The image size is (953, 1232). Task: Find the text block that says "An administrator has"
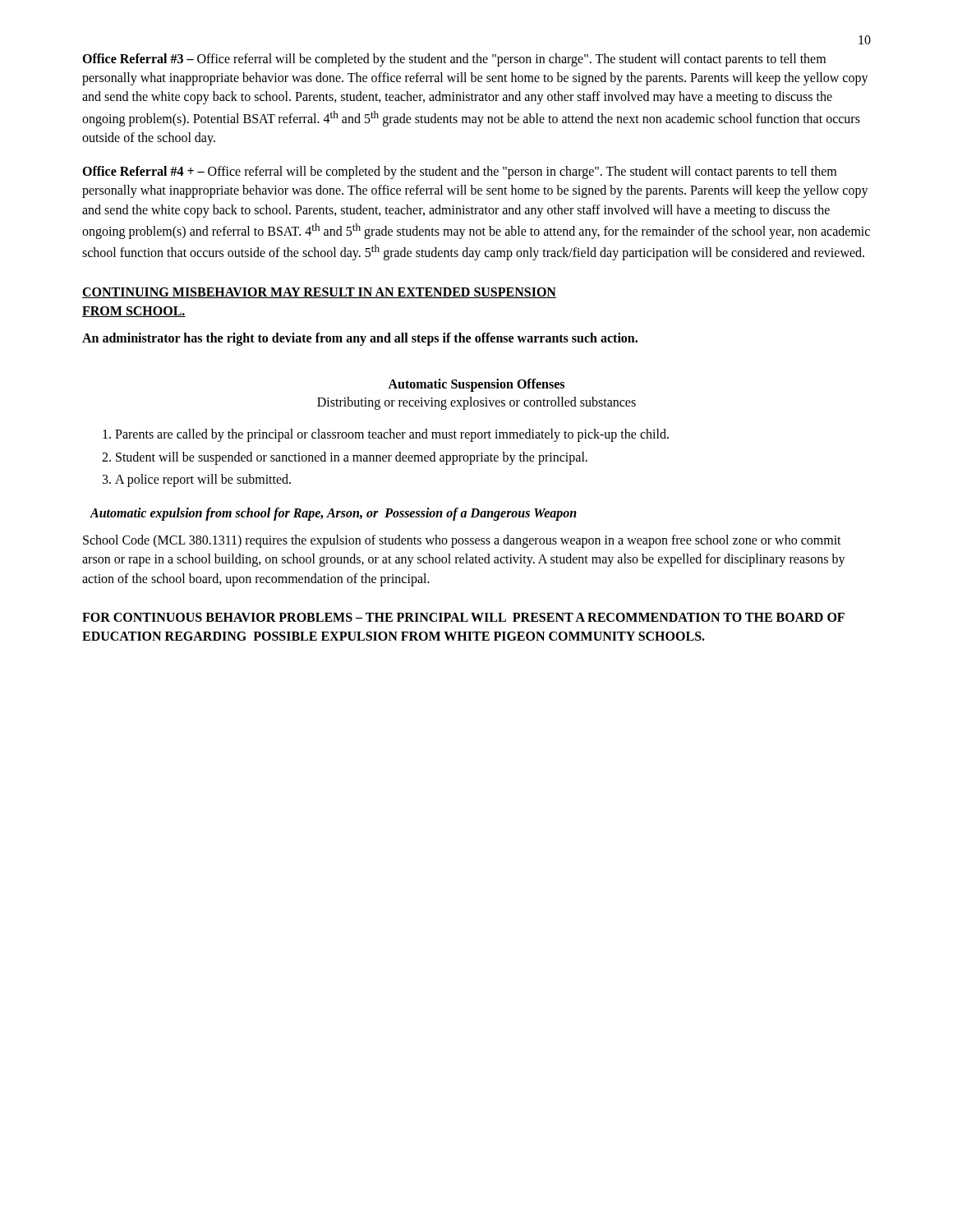[x=360, y=338]
